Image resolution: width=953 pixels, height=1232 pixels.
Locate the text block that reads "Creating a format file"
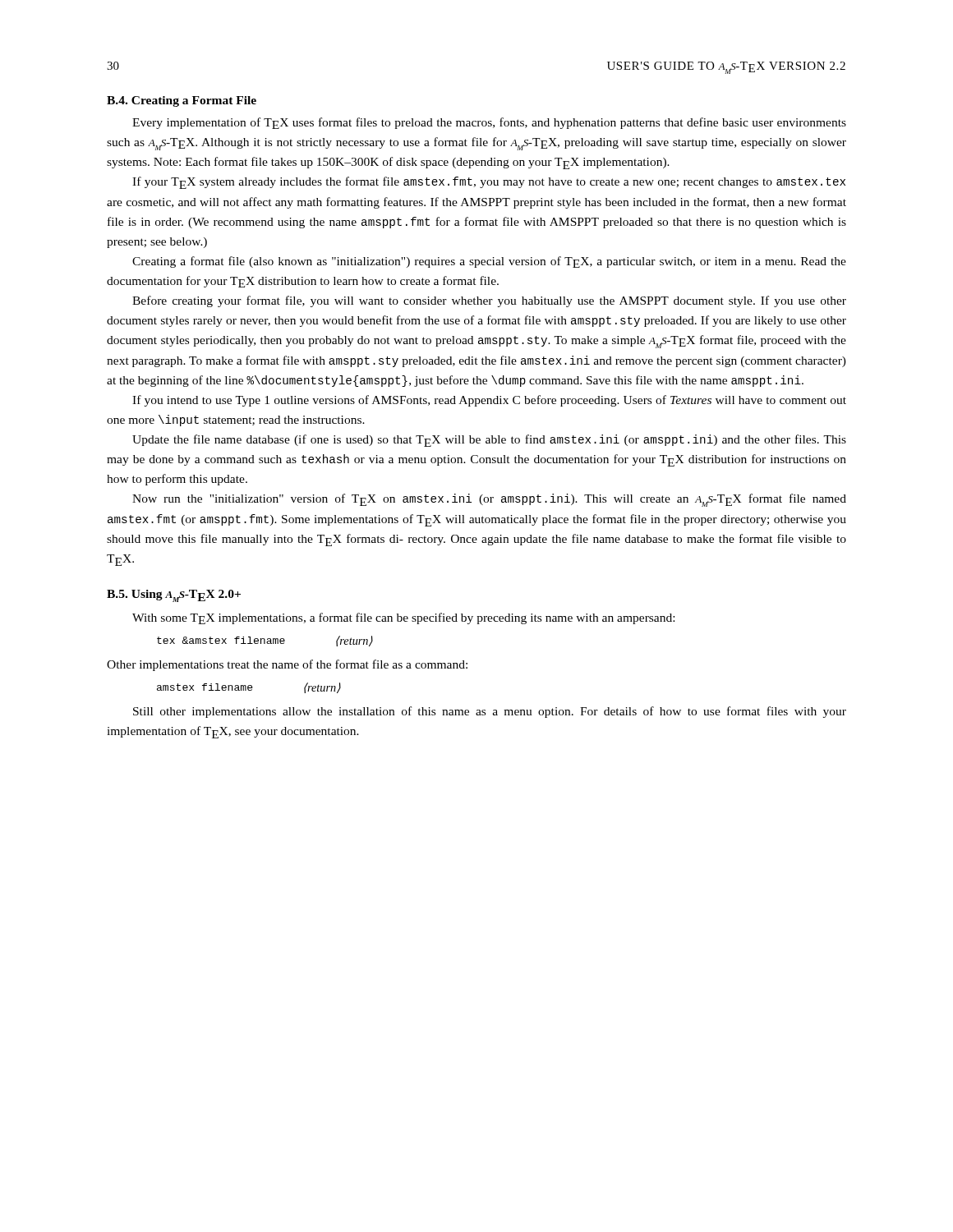click(x=476, y=272)
